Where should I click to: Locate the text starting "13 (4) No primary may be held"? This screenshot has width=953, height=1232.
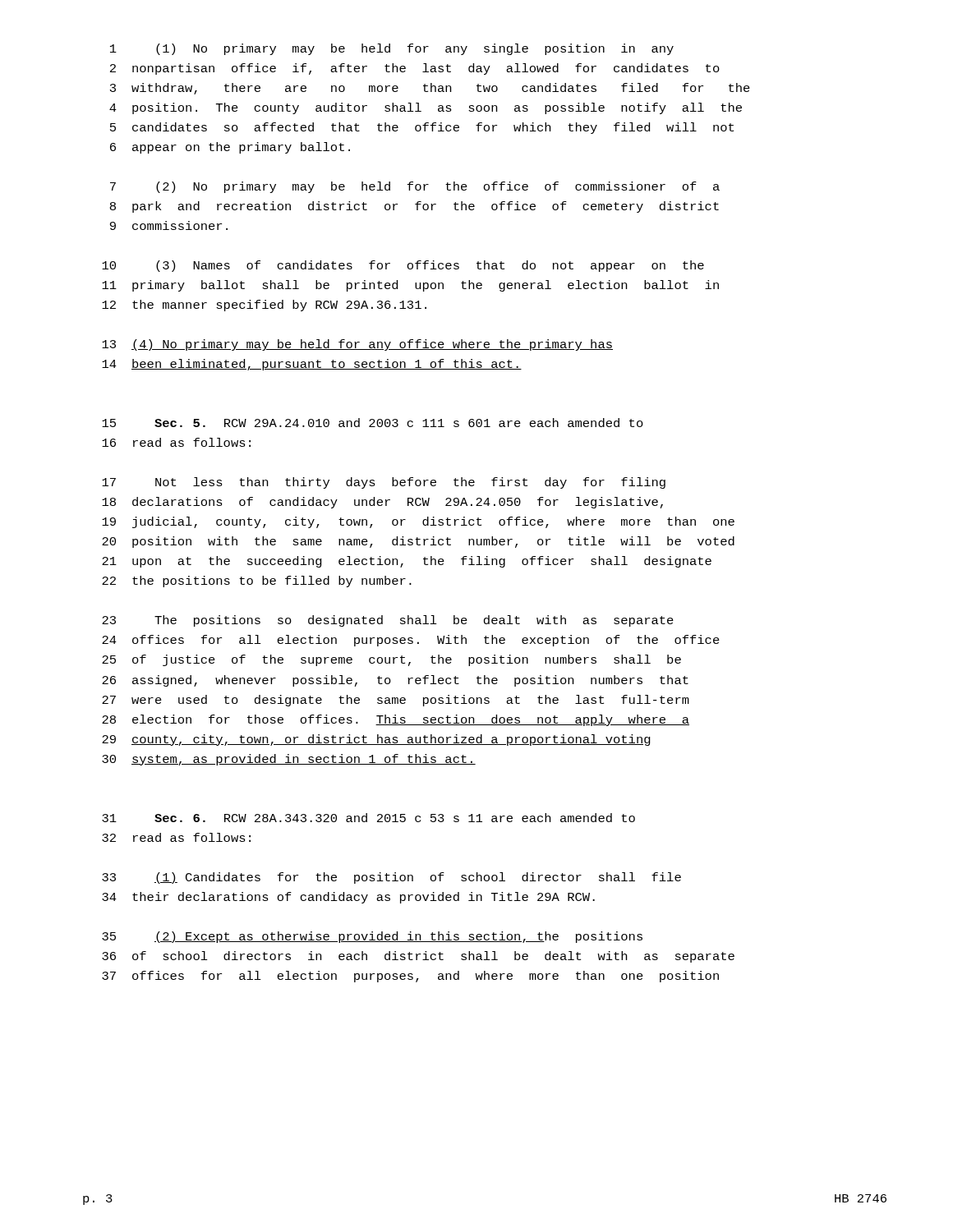coord(485,355)
